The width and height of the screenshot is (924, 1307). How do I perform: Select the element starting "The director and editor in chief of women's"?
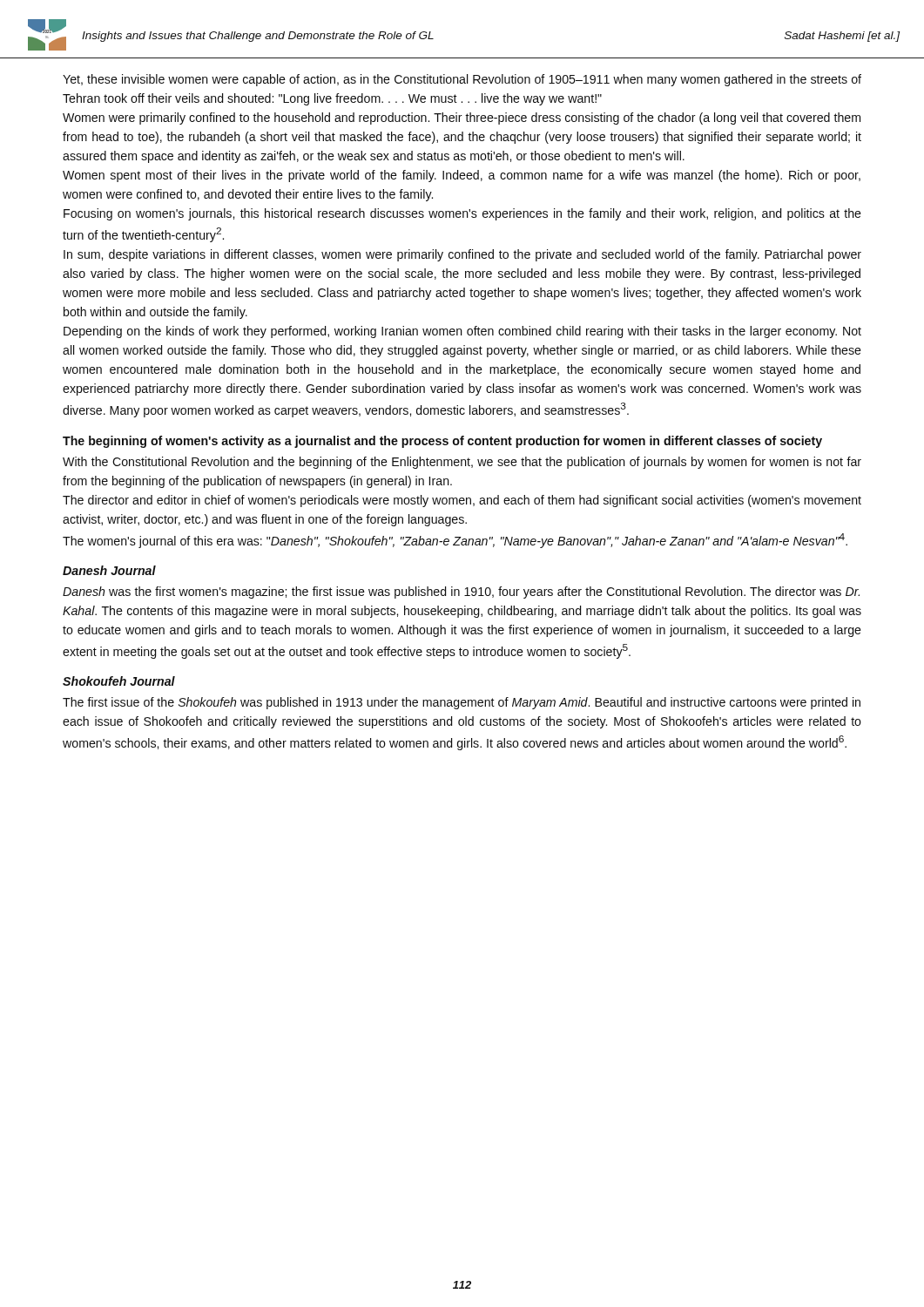coord(462,510)
